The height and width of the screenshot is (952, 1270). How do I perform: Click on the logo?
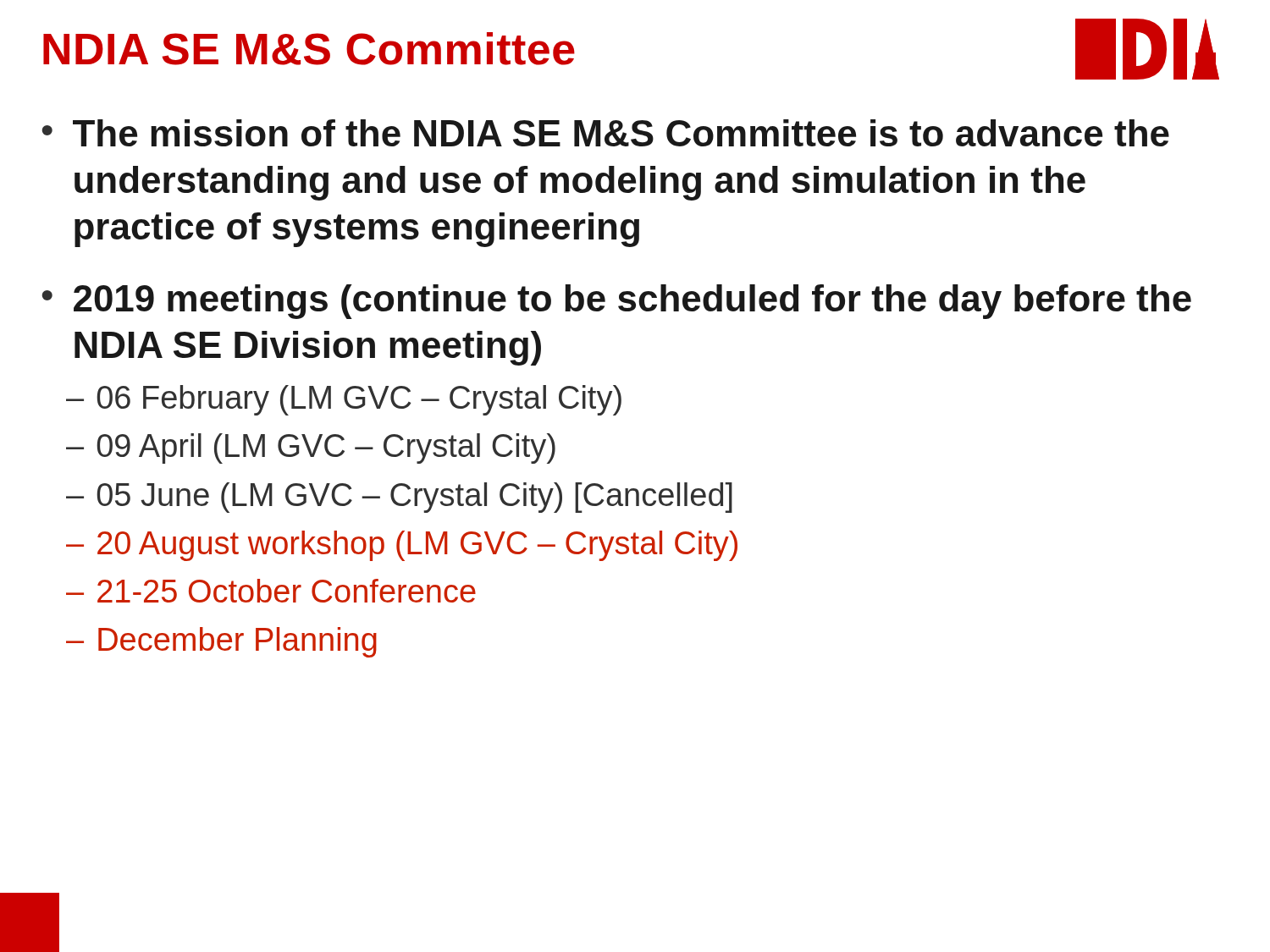(1147, 51)
